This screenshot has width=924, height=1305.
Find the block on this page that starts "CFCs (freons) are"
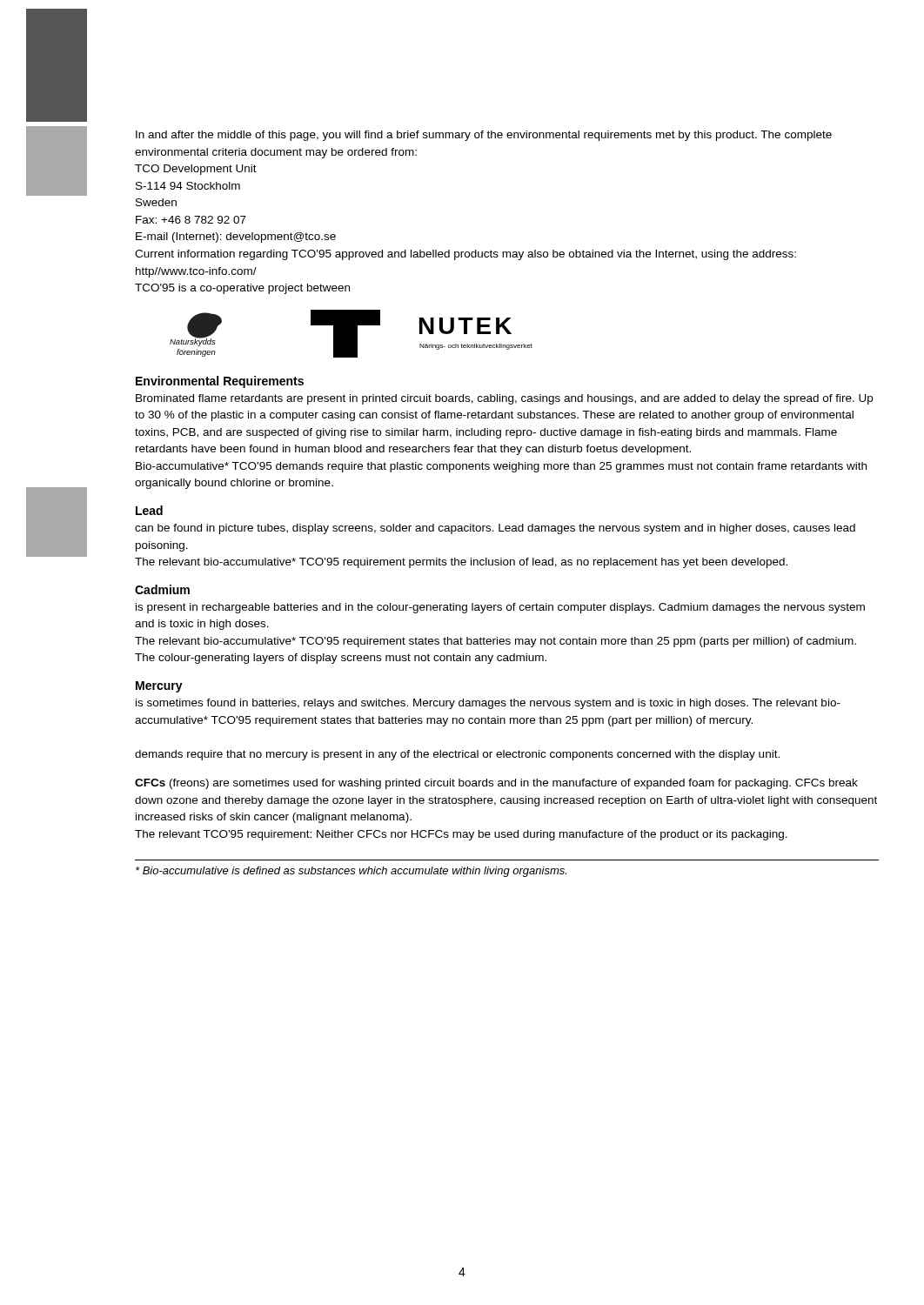[x=506, y=808]
